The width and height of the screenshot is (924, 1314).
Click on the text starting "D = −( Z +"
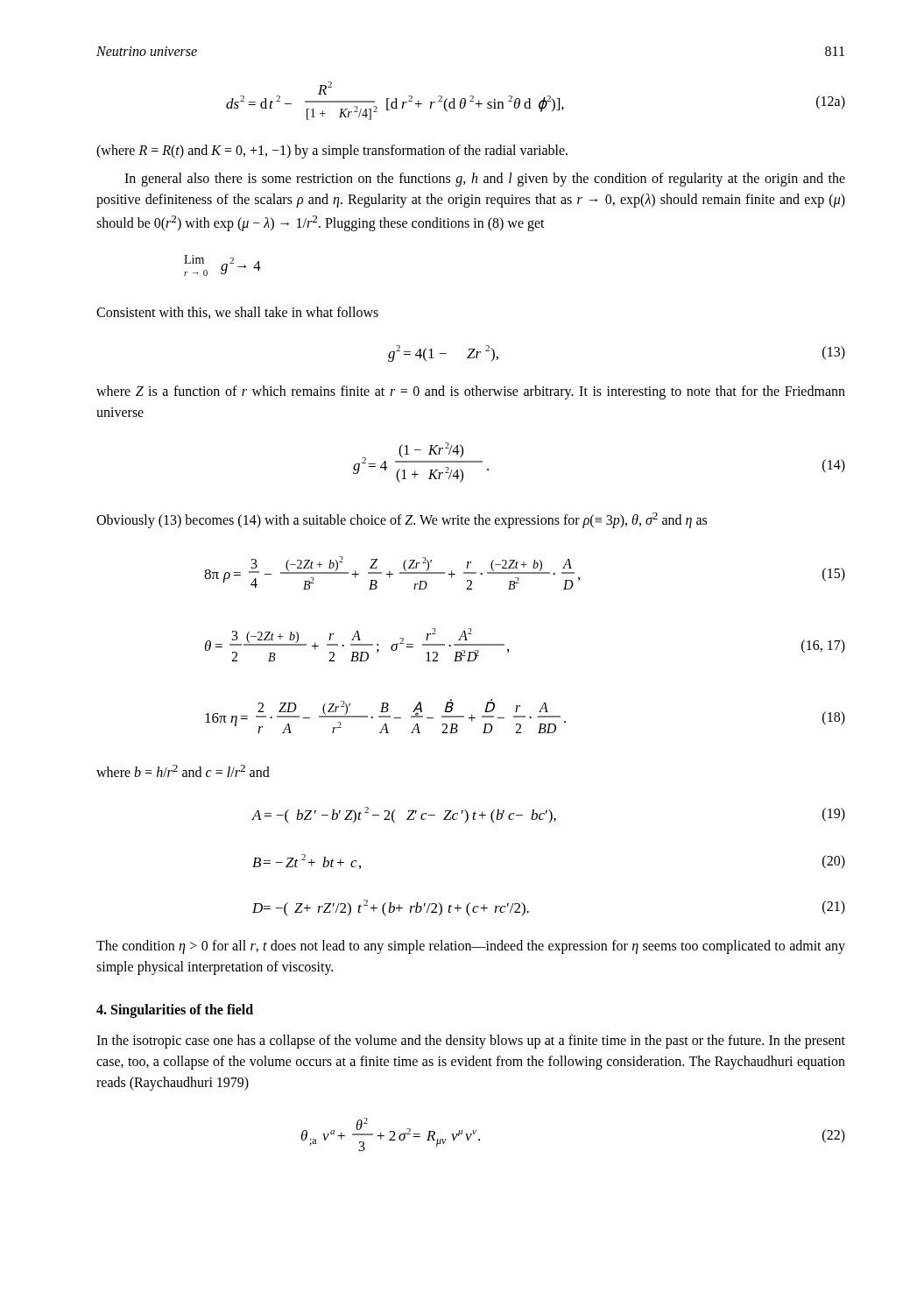pyautogui.click(x=391, y=907)
